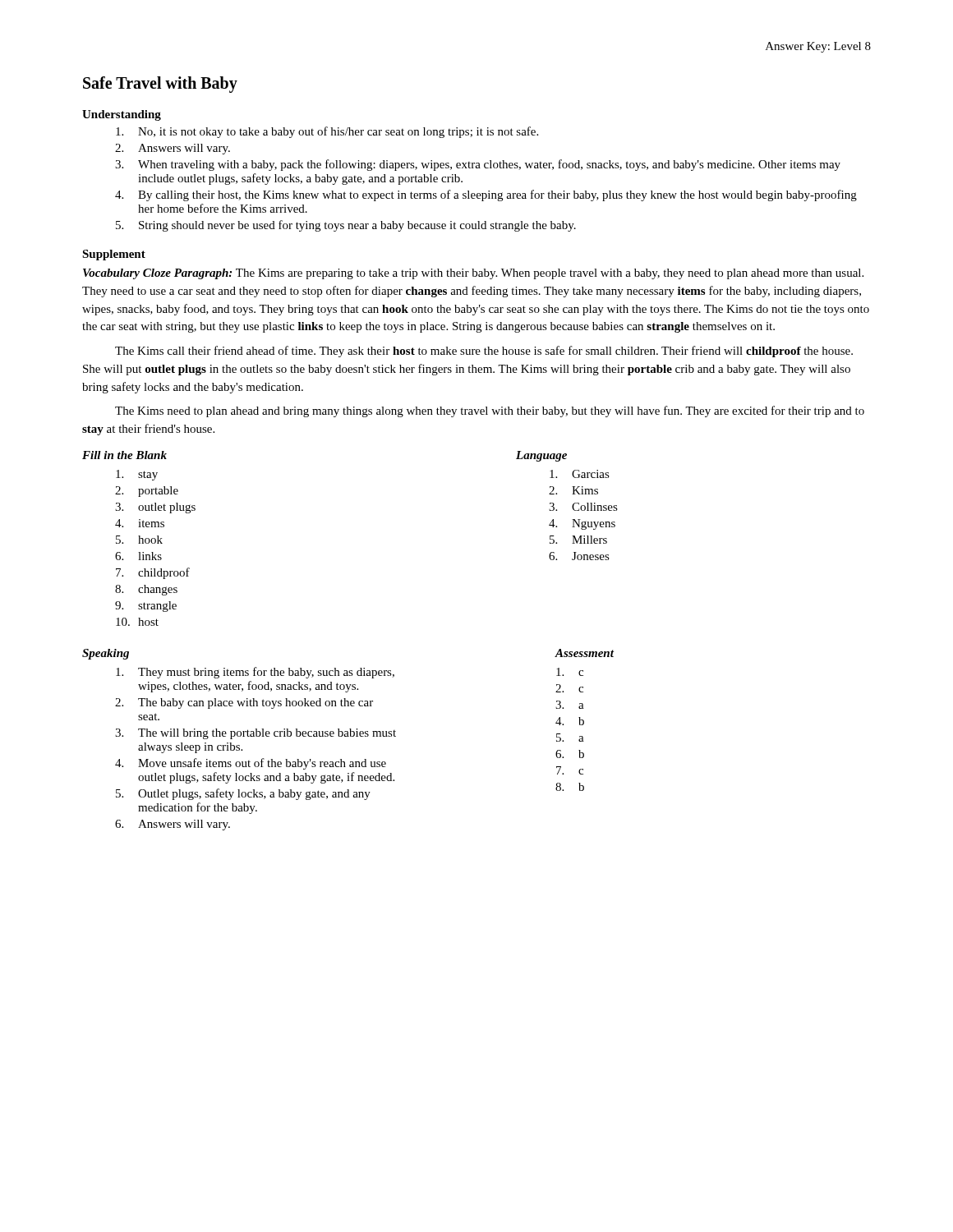Click where it says "3.outlet plugs"

tap(155, 508)
